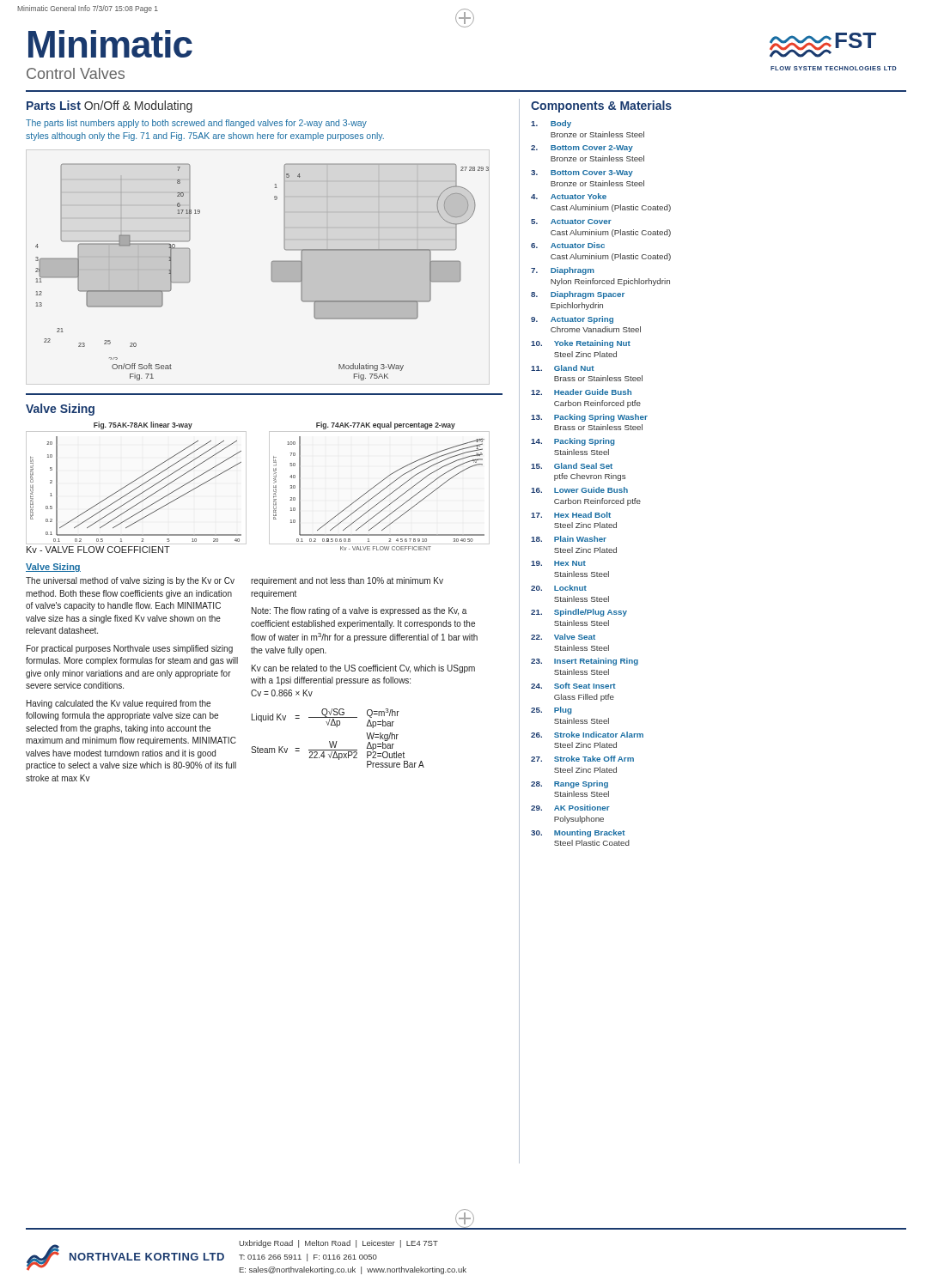Screen dimensions: 1288x932
Task: Select the list item with the text "21. Spindle/Plug AssyStainless Steel"
Action: pyautogui.click(x=579, y=618)
